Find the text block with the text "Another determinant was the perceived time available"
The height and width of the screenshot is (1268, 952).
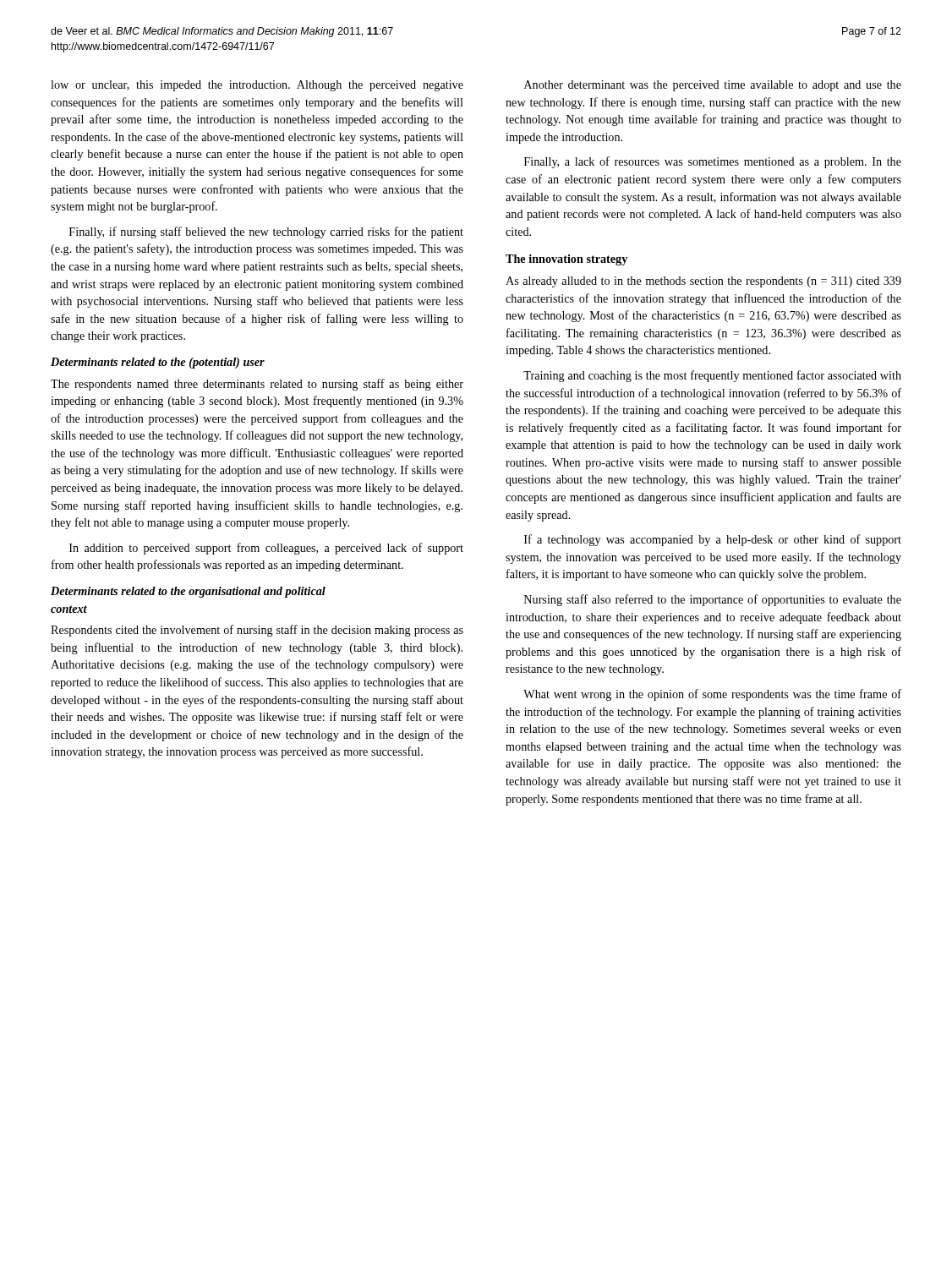(703, 111)
